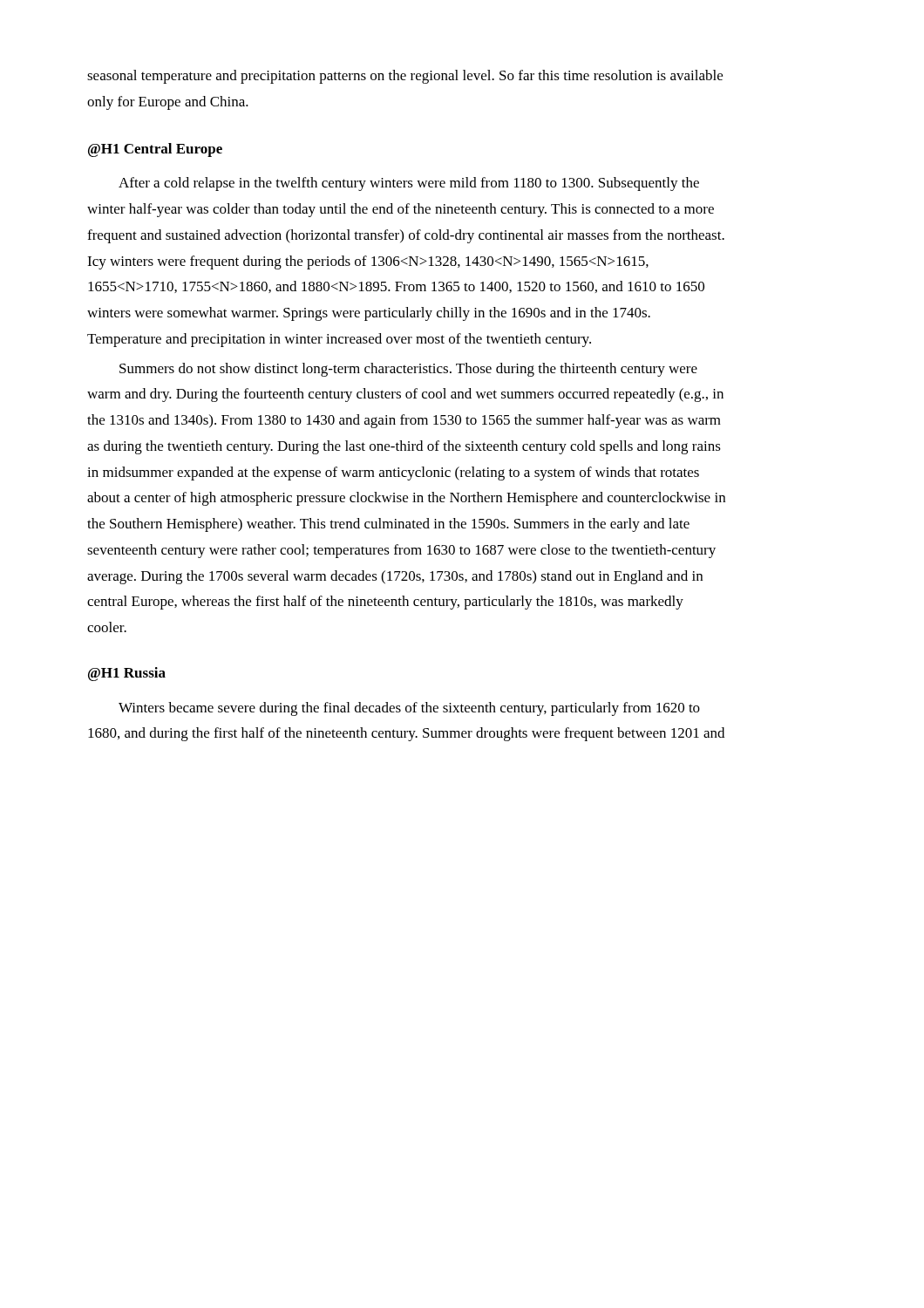Find the text block containing "seasonal temperature and precipitation patterns on the"

pos(462,89)
